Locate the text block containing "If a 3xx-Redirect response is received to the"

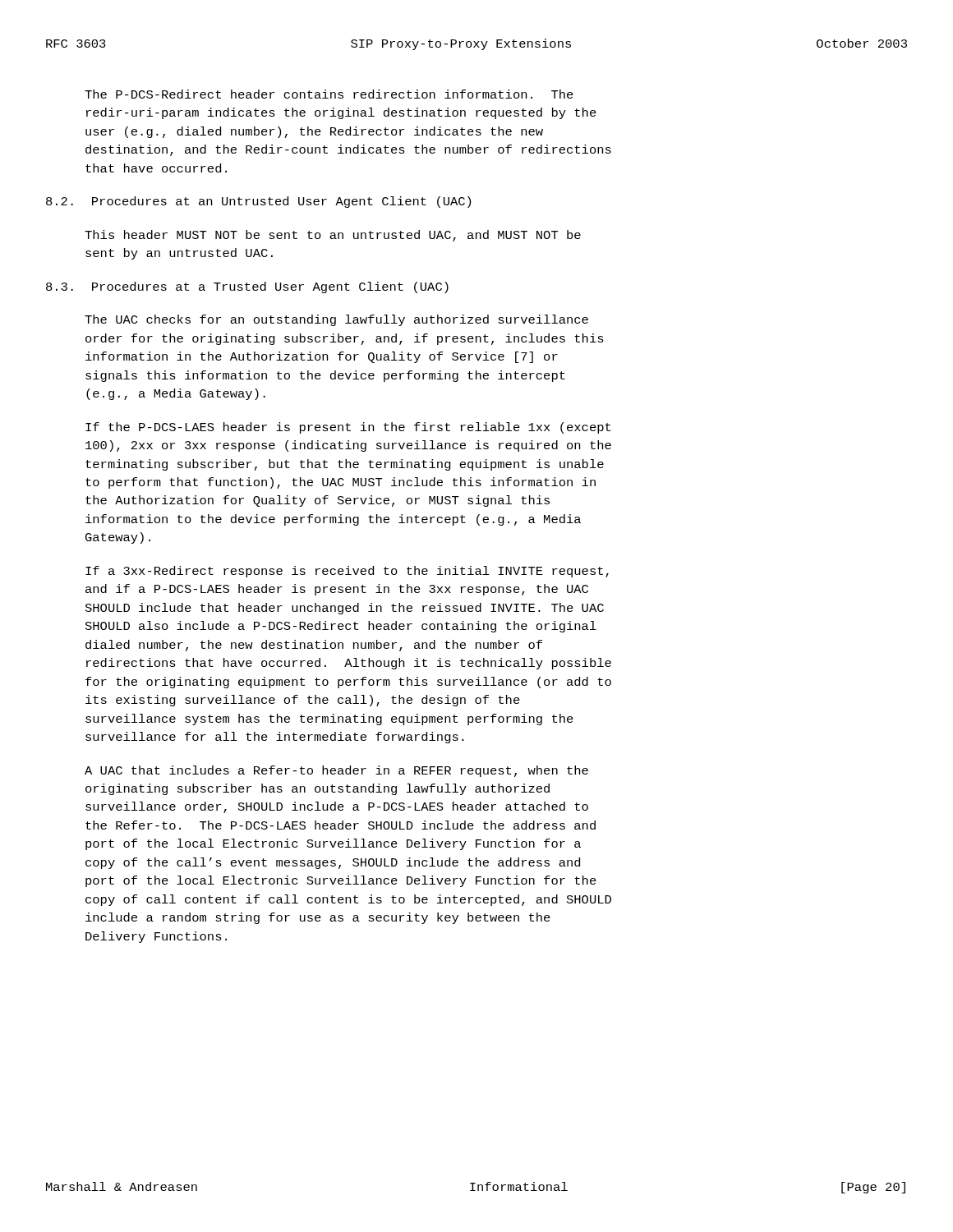click(348, 655)
